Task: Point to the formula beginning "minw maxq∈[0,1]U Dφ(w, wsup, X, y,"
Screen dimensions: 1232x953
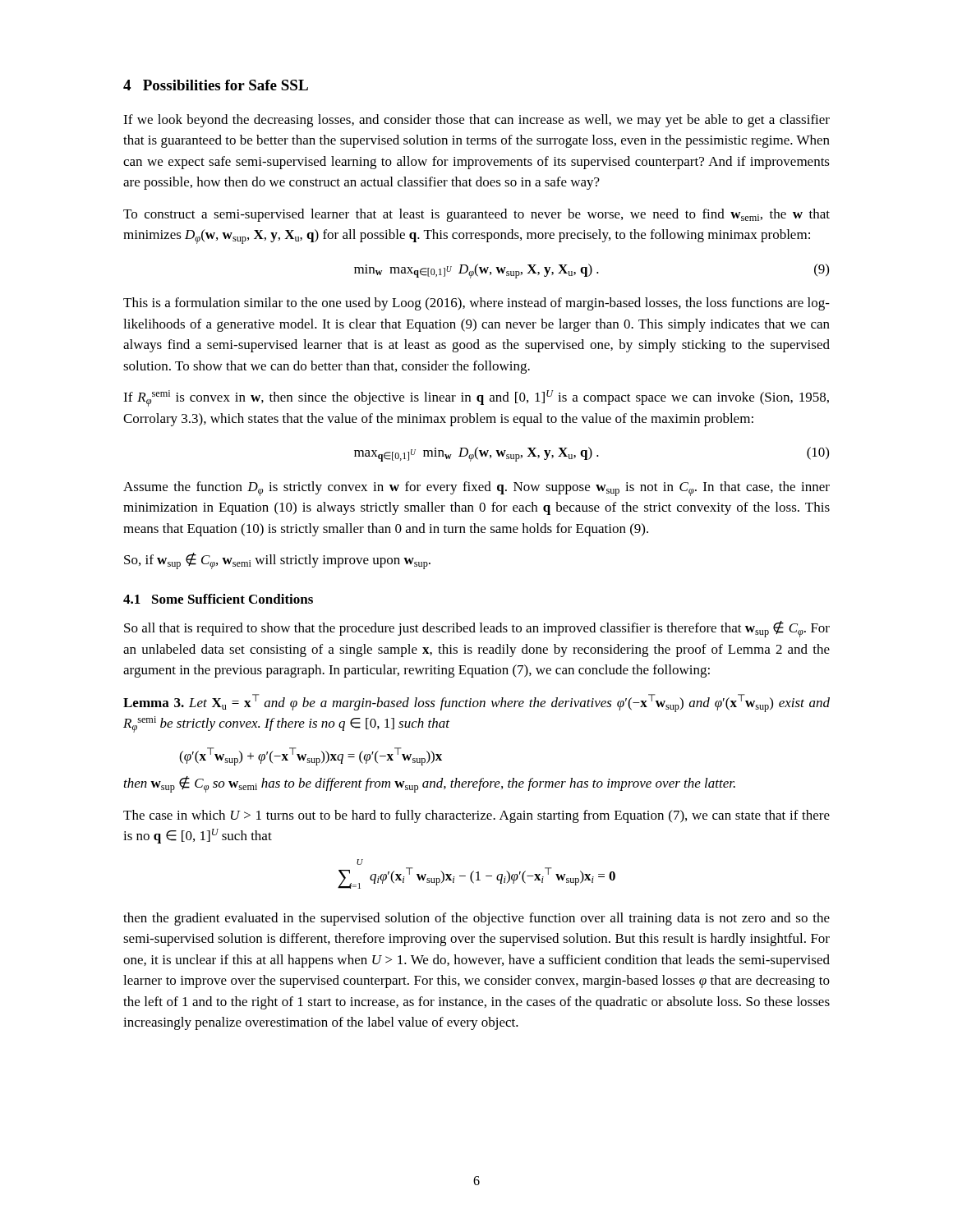Action: (592, 269)
